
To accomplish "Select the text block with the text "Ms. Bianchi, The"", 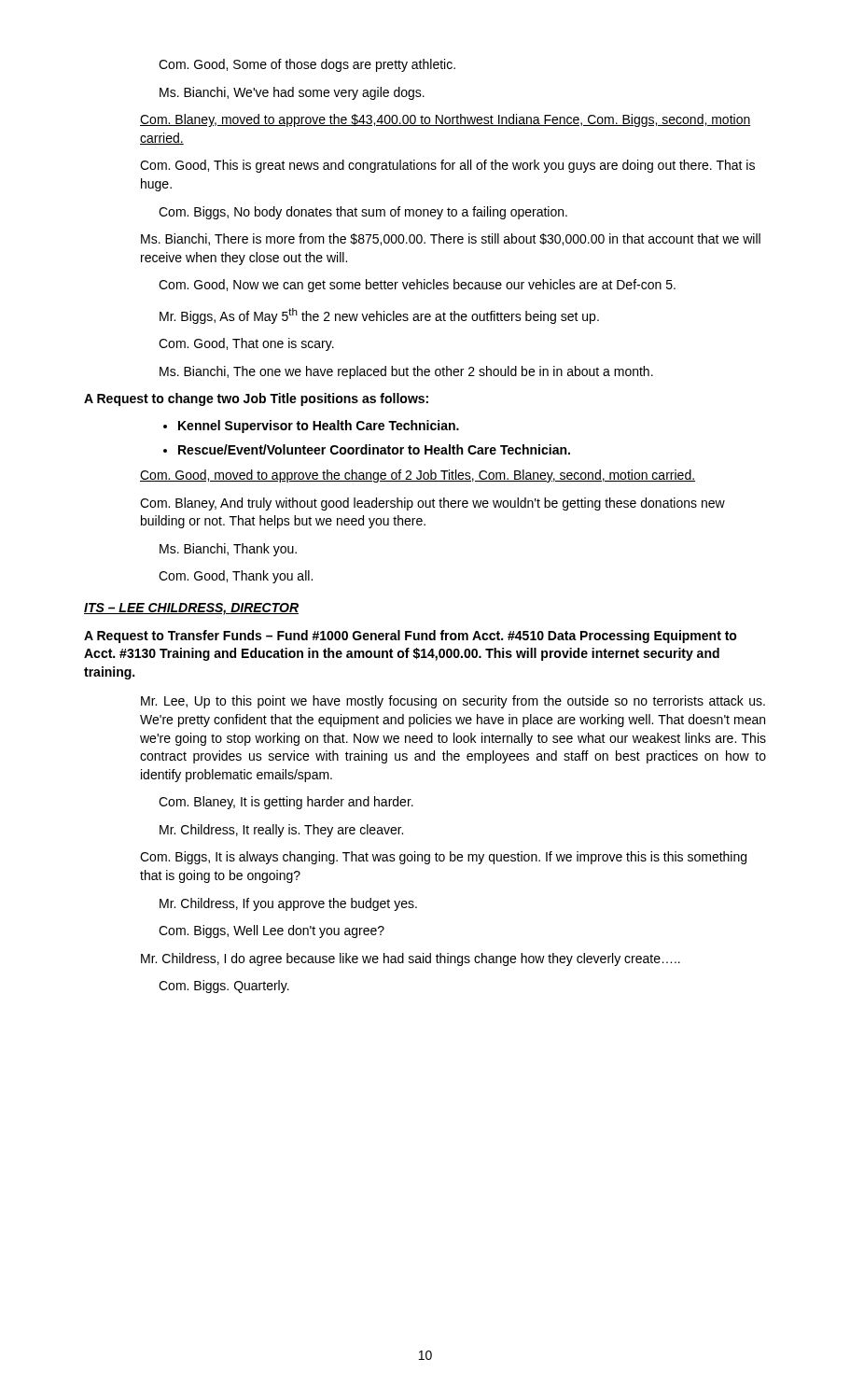I will click(x=462, y=372).
